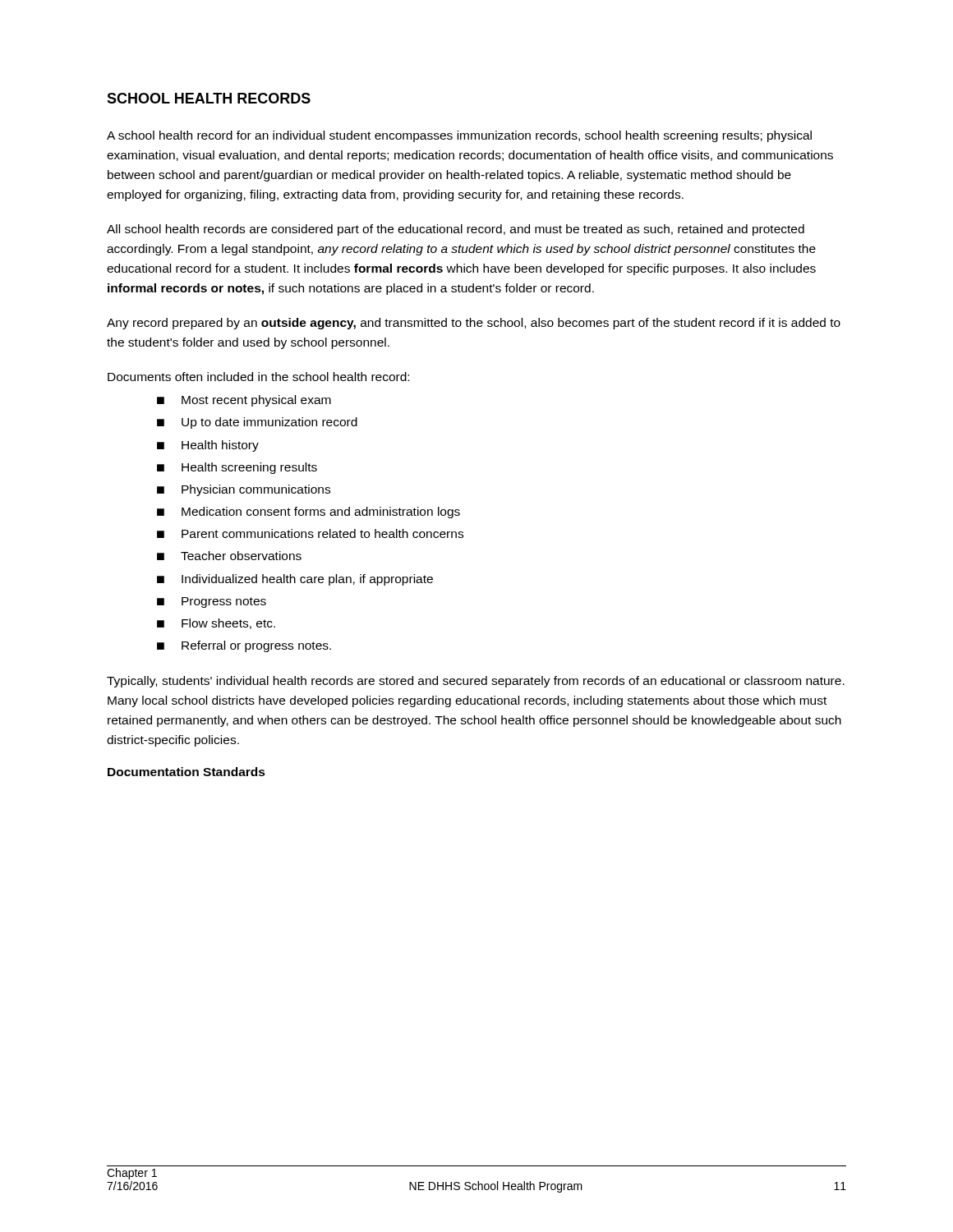Locate the text block containing "All school health"
This screenshot has height=1232, width=953.
point(461,258)
